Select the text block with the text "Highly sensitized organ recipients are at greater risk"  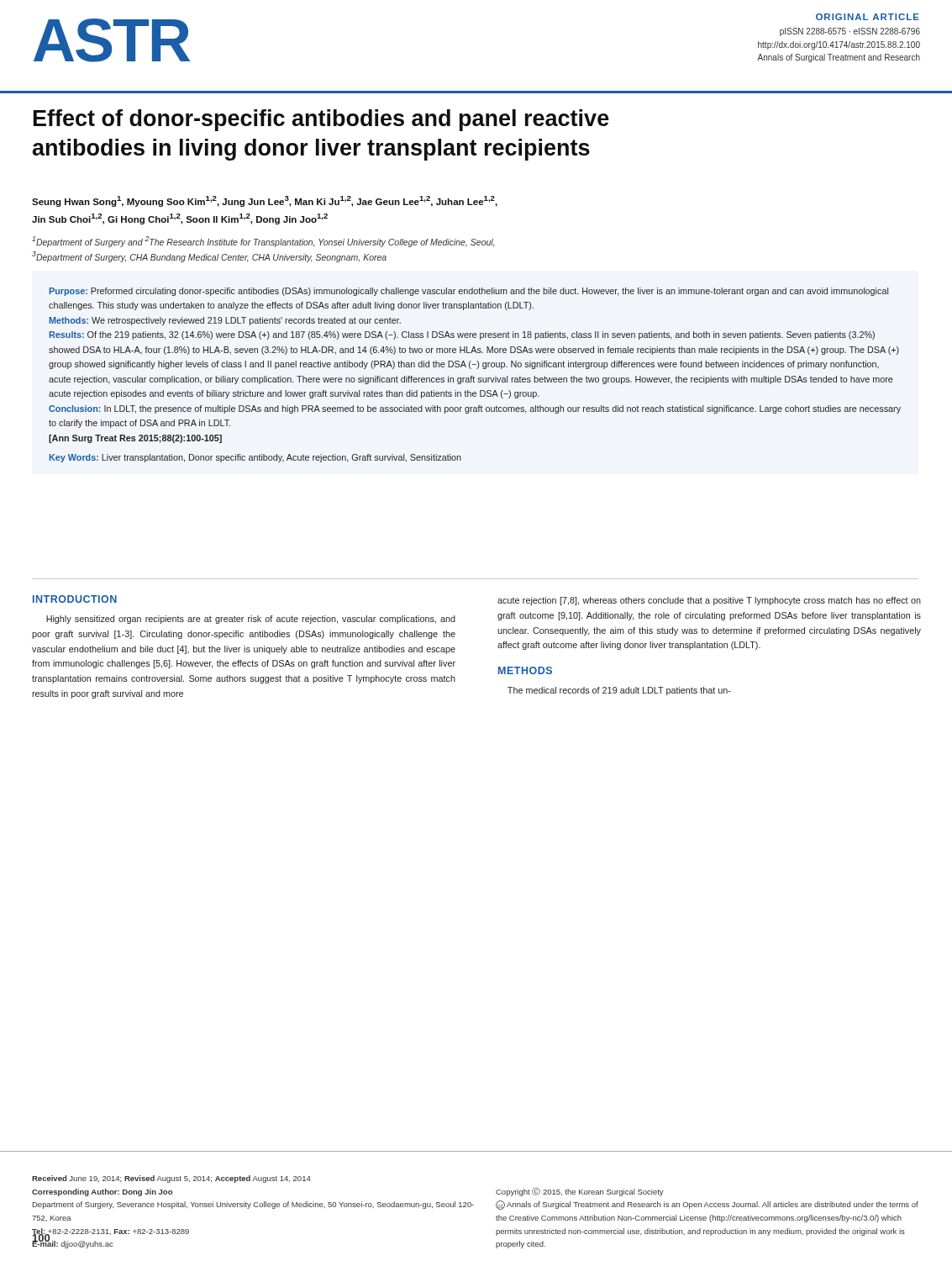(244, 656)
